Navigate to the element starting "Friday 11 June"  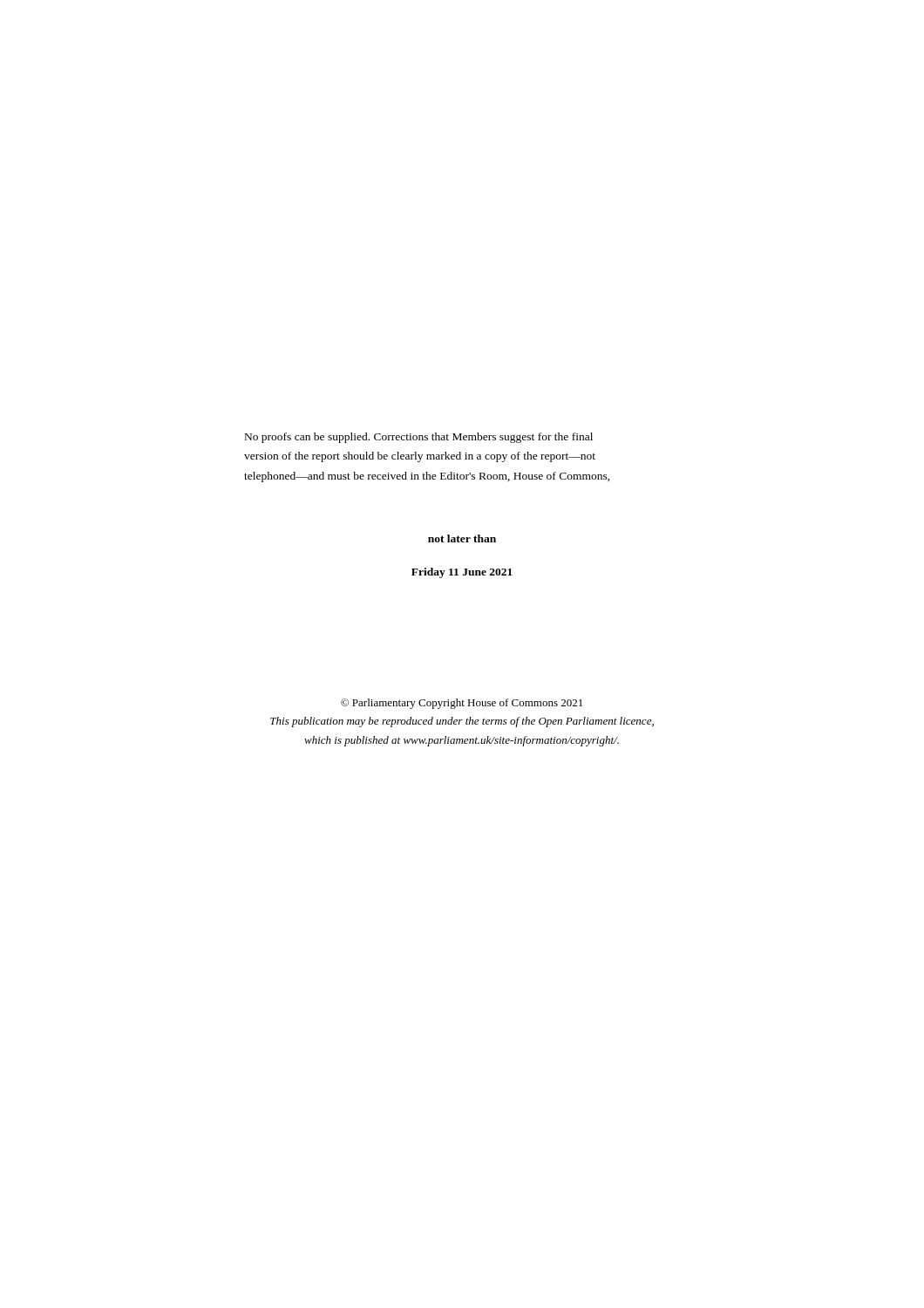tap(462, 572)
